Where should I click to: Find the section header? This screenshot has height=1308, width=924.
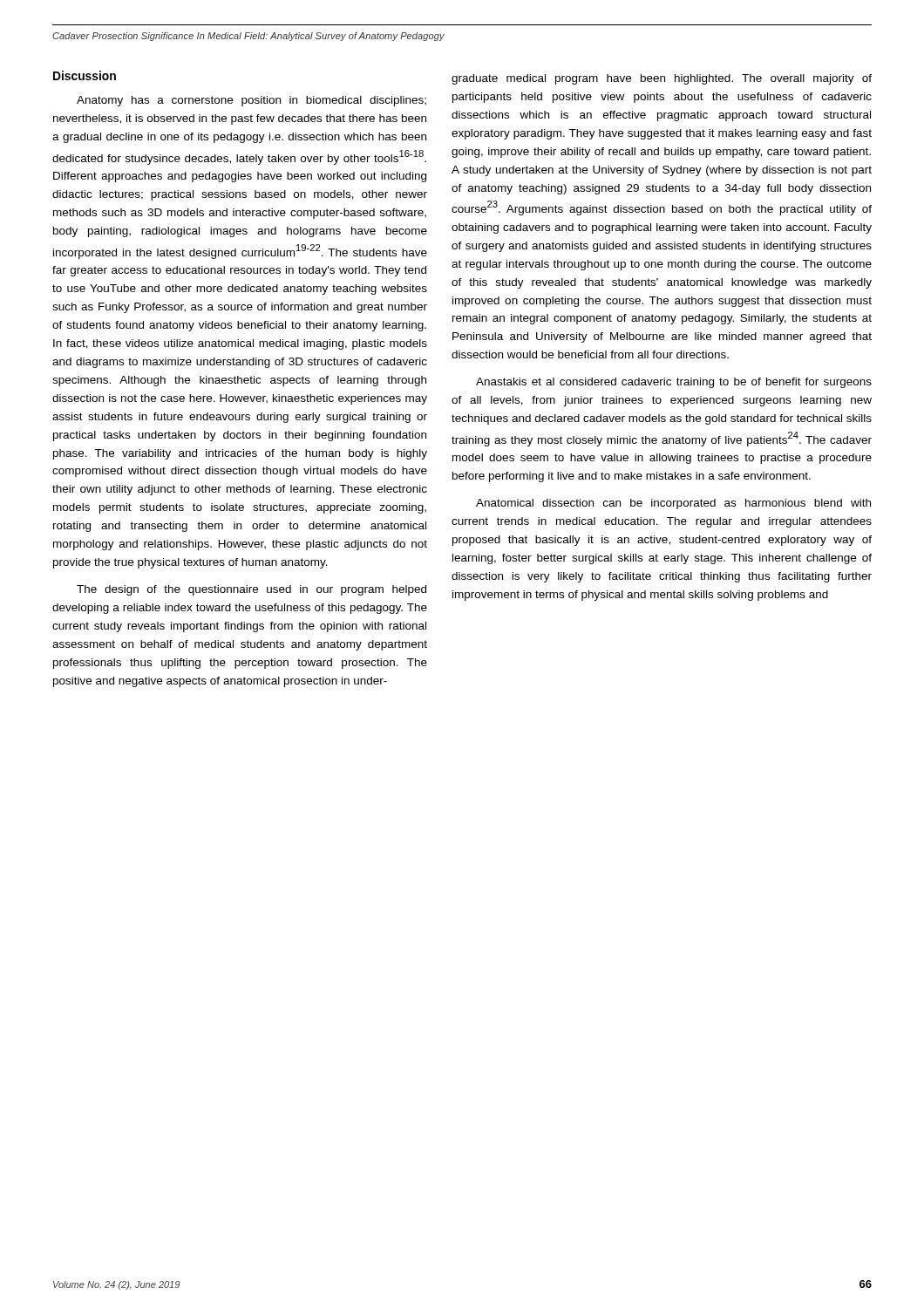84,76
